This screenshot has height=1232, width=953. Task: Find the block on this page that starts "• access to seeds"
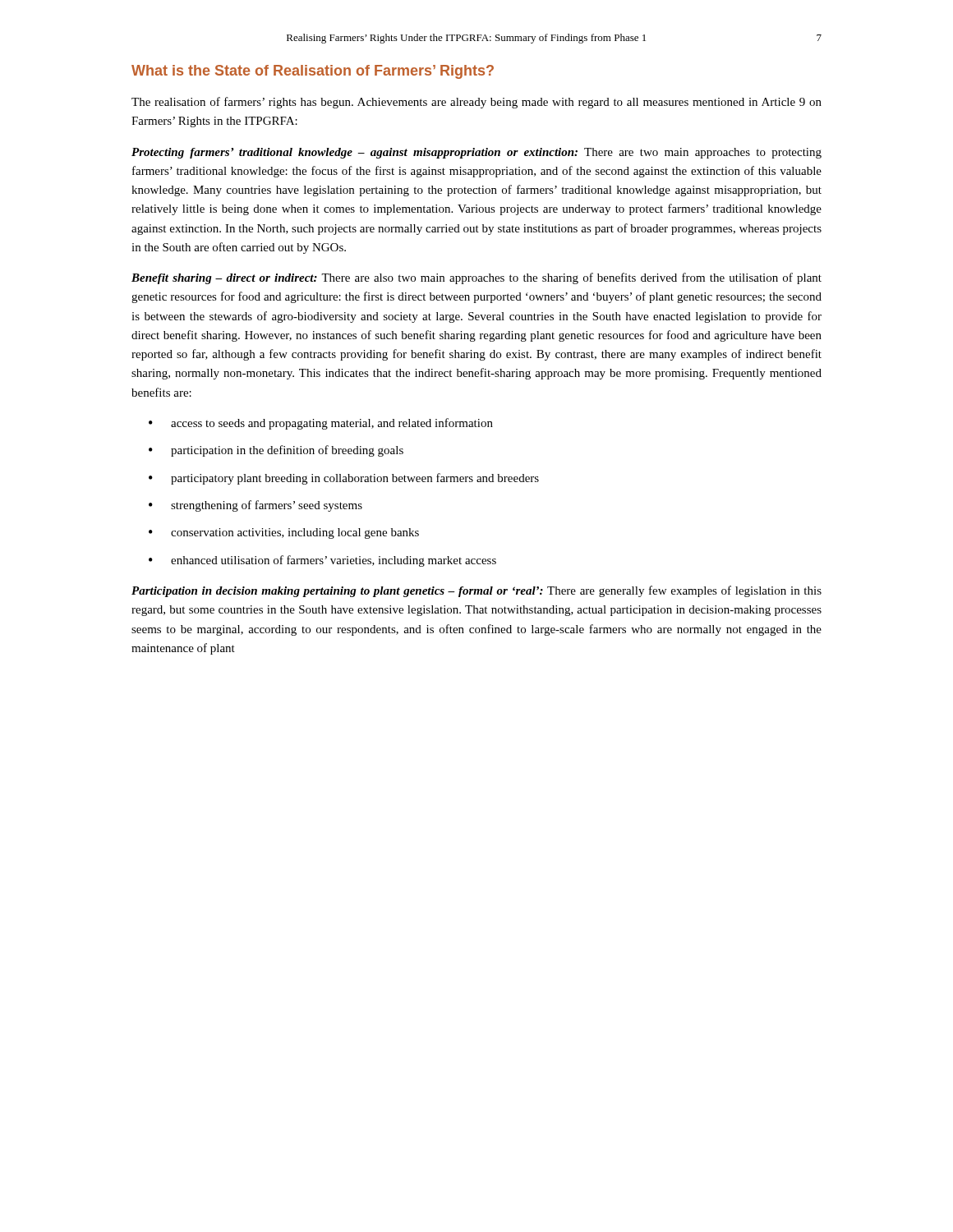pyautogui.click(x=485, y=423)
